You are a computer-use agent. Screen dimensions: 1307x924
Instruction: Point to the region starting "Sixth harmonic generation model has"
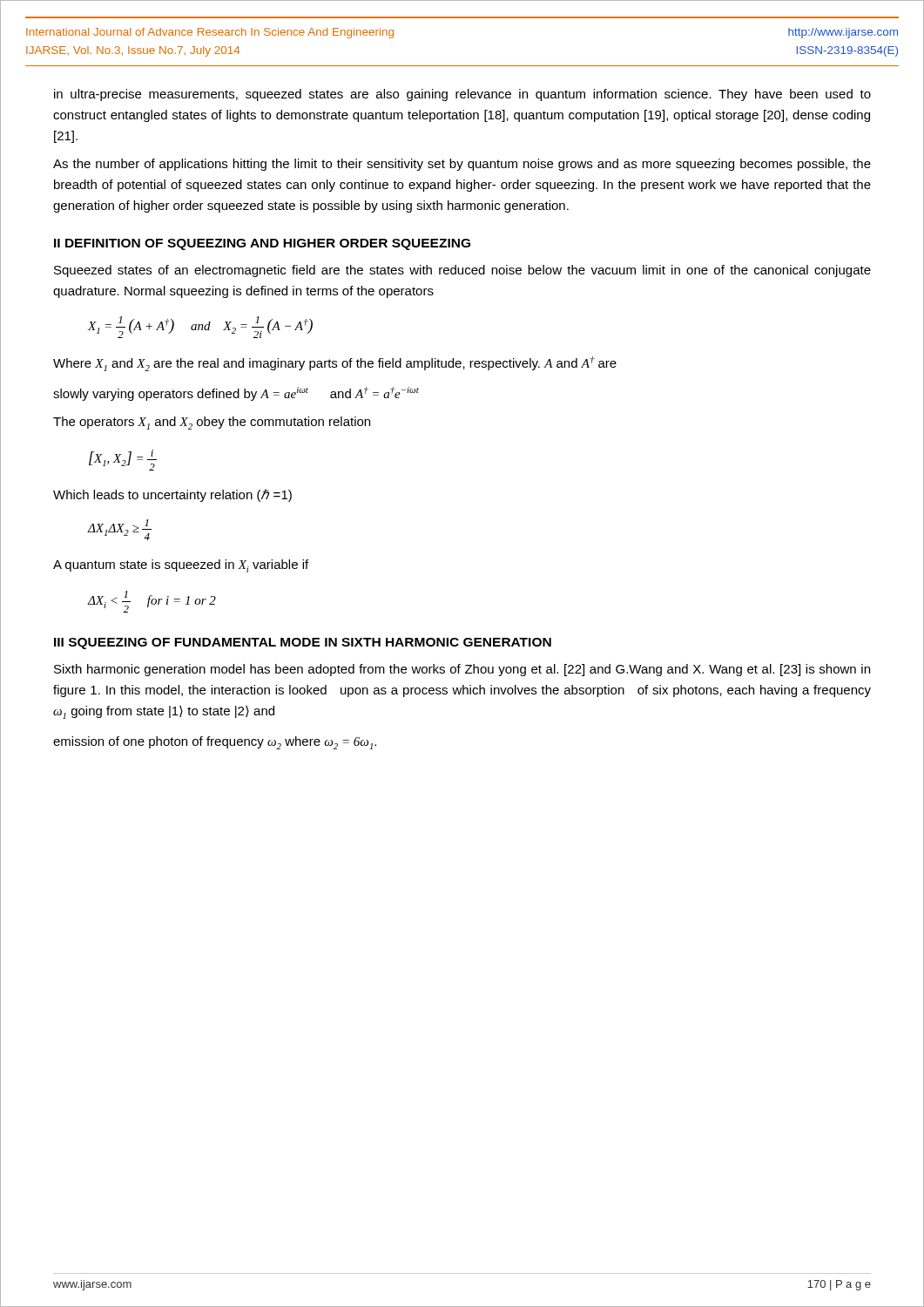tap(462, 670)
